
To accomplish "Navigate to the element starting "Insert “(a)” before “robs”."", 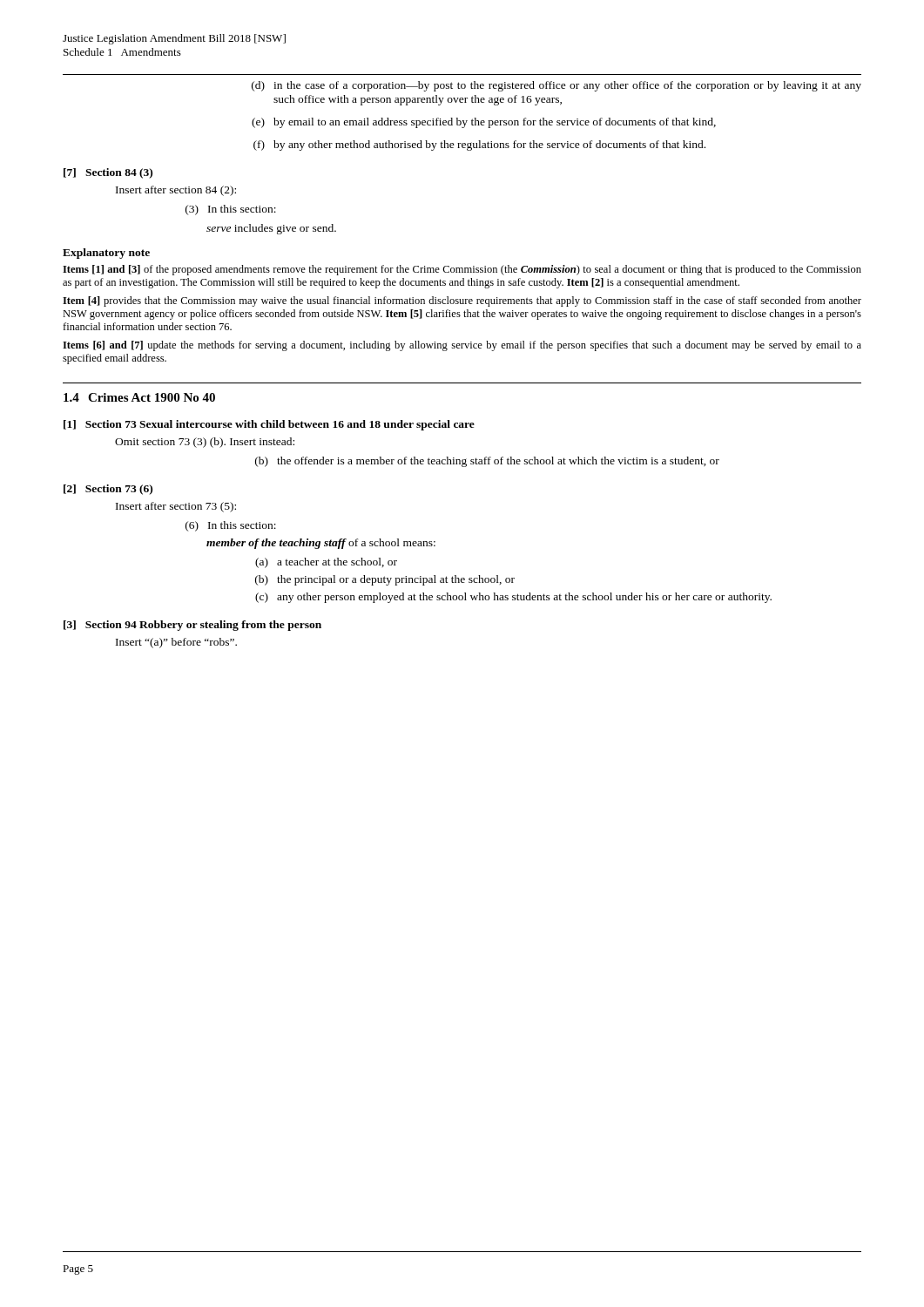I will click(176, 642).
